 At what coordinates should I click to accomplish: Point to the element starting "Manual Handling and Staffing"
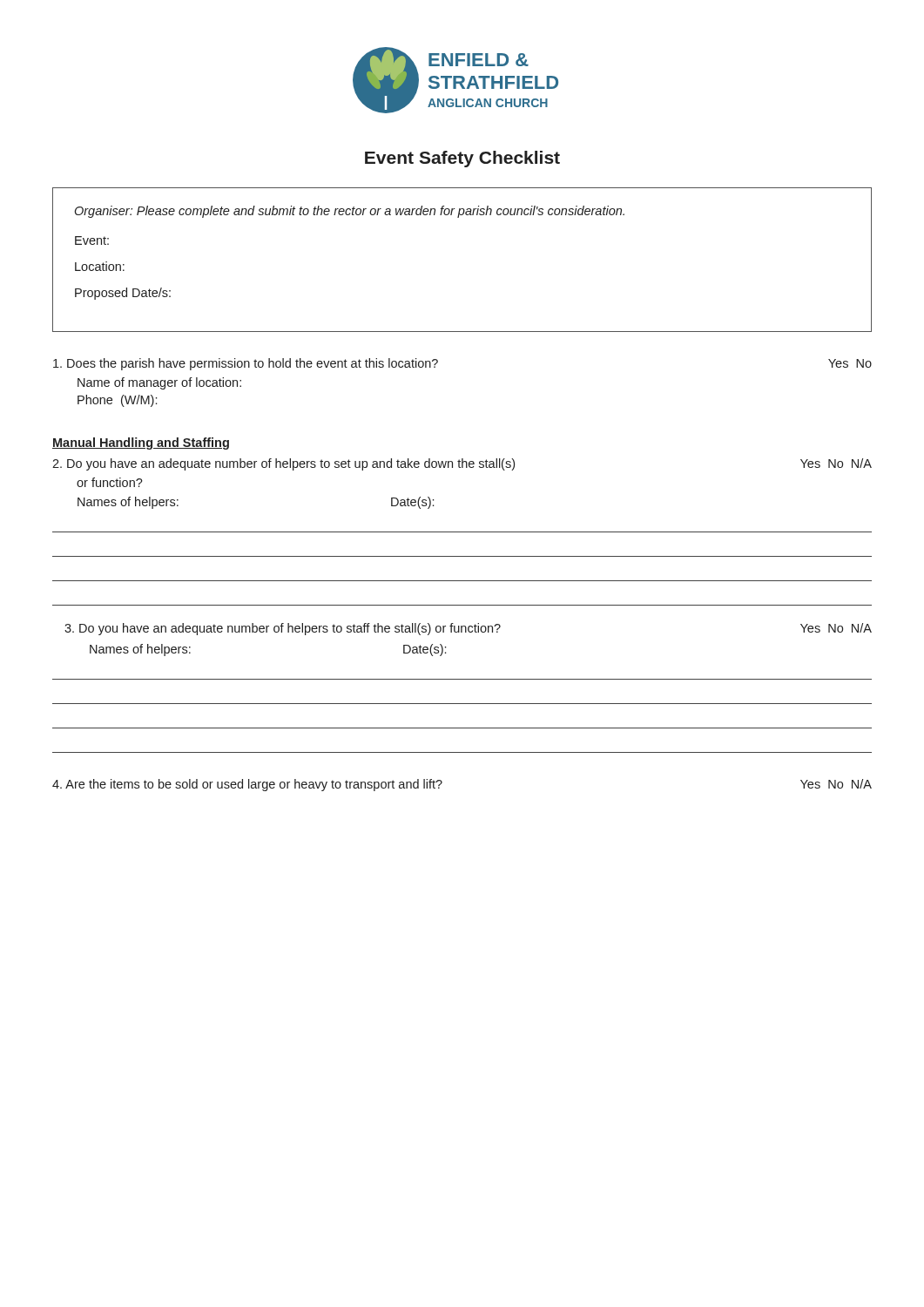(x=141, y=443)
